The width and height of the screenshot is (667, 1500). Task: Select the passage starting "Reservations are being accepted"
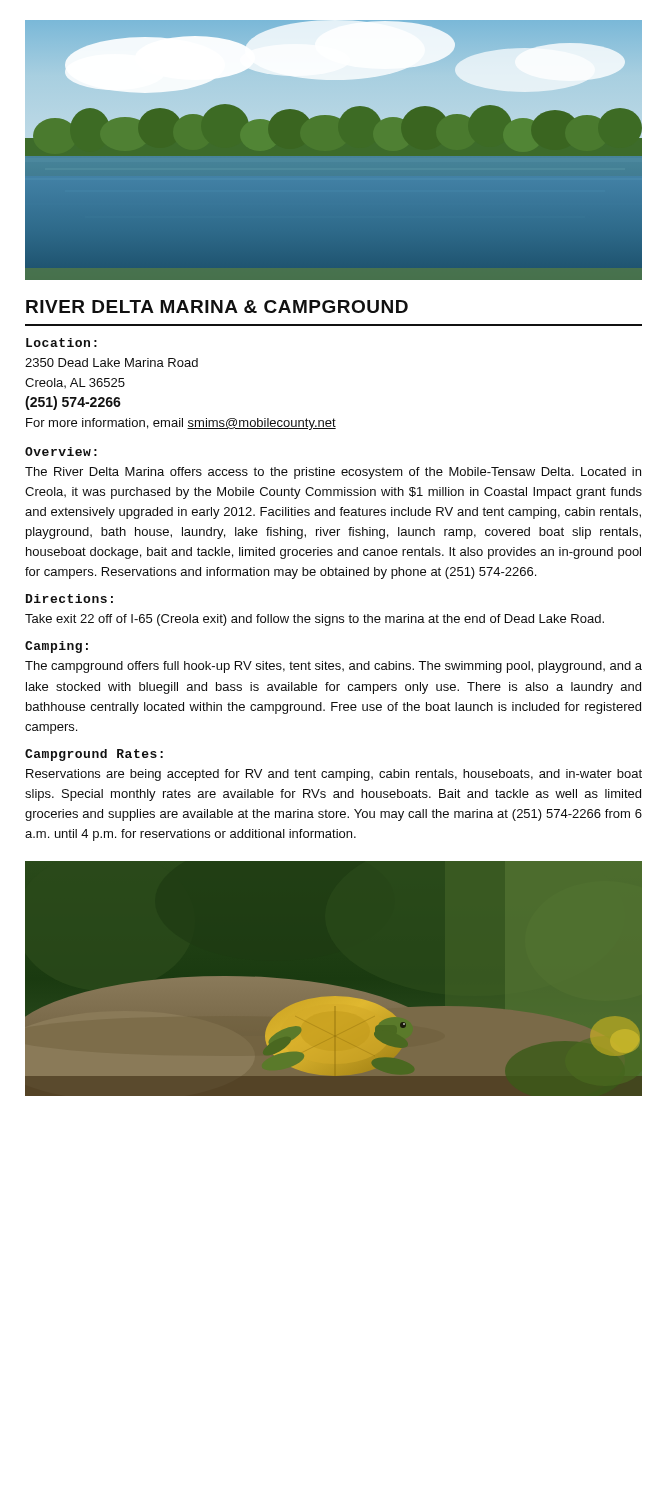[x=334, y=804]
